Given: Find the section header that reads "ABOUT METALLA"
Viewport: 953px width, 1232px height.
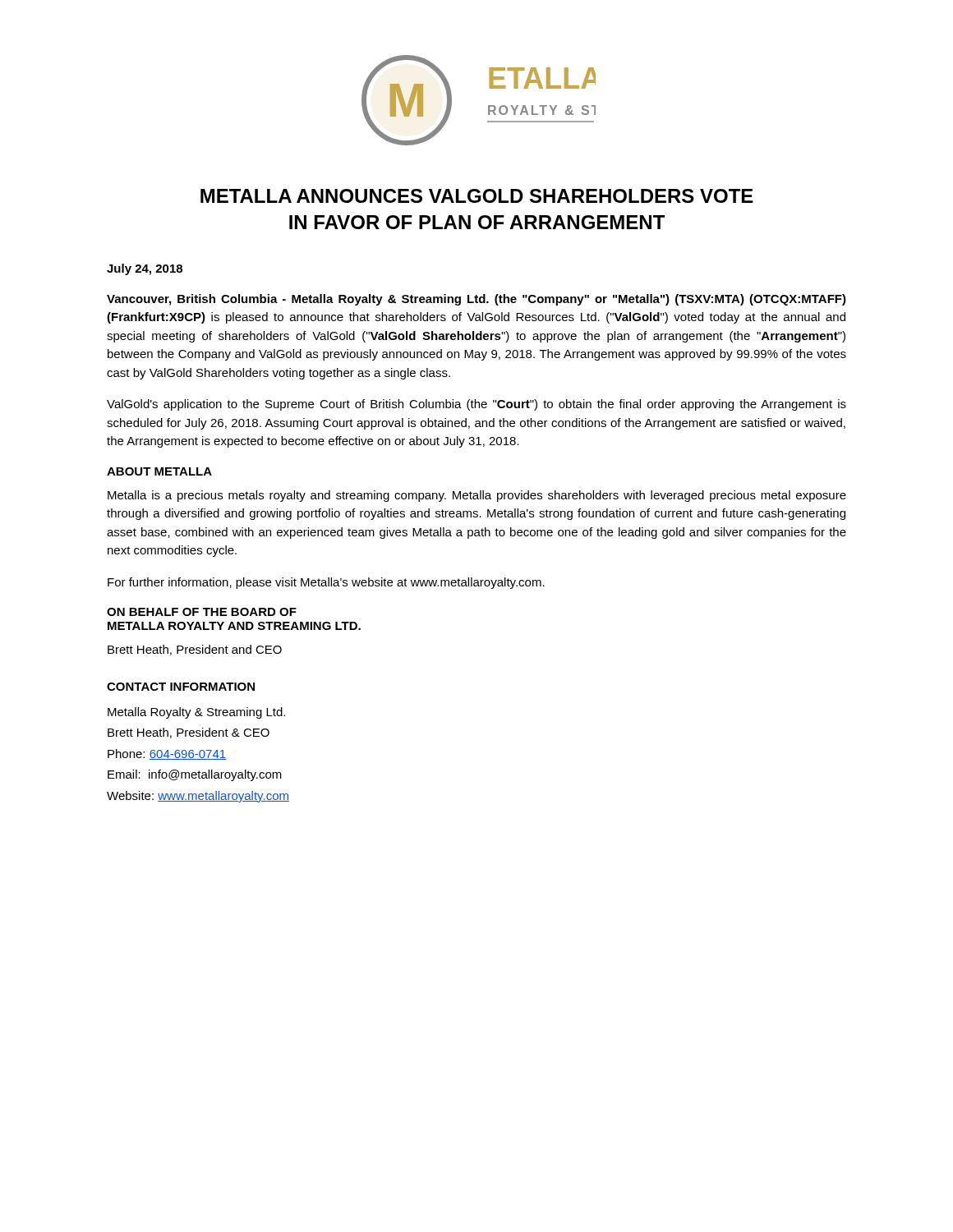Looking at the screenshot, I should click(x=159, y=471).
